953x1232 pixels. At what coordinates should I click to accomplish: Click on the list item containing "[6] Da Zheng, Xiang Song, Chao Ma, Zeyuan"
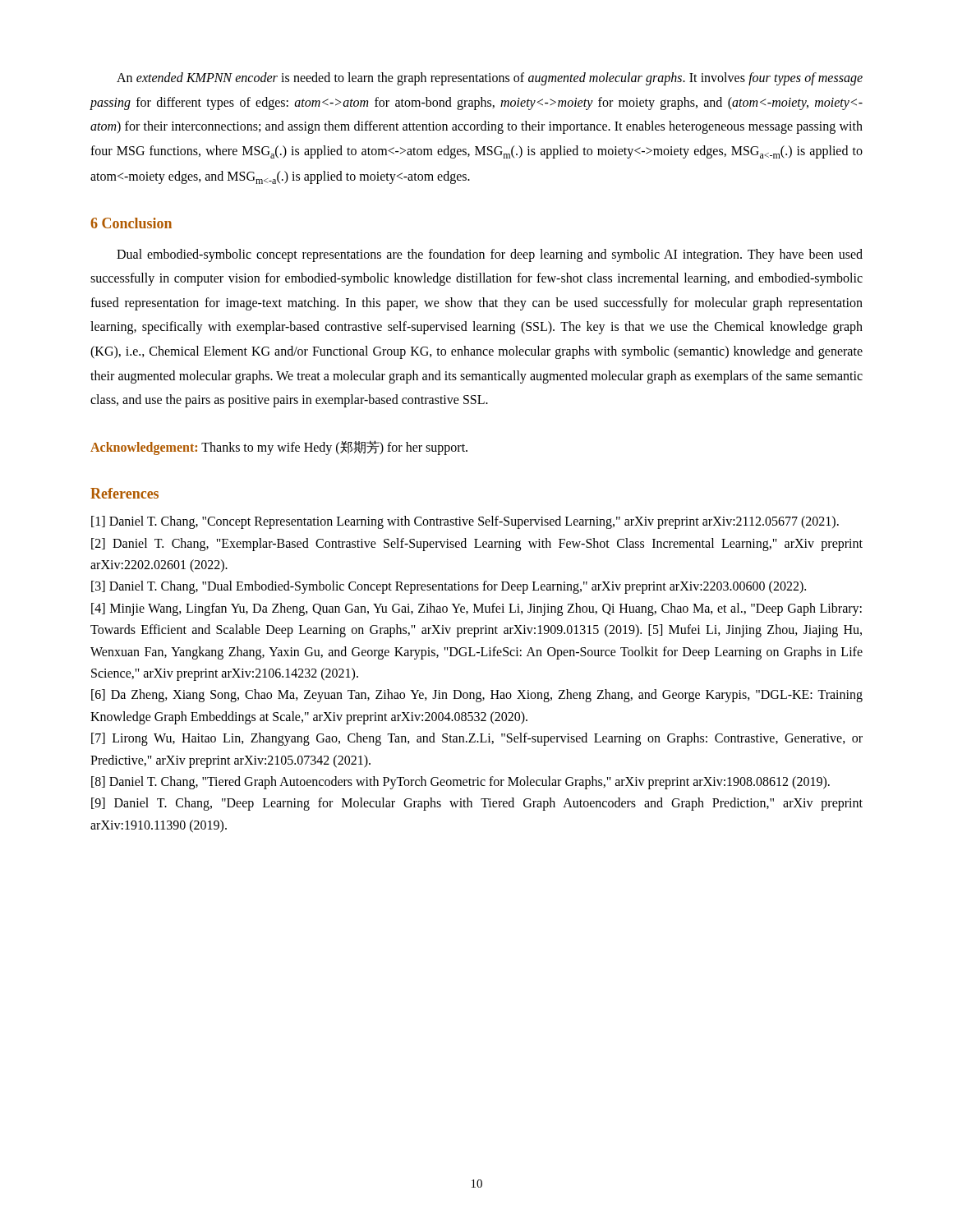(476, 706)
